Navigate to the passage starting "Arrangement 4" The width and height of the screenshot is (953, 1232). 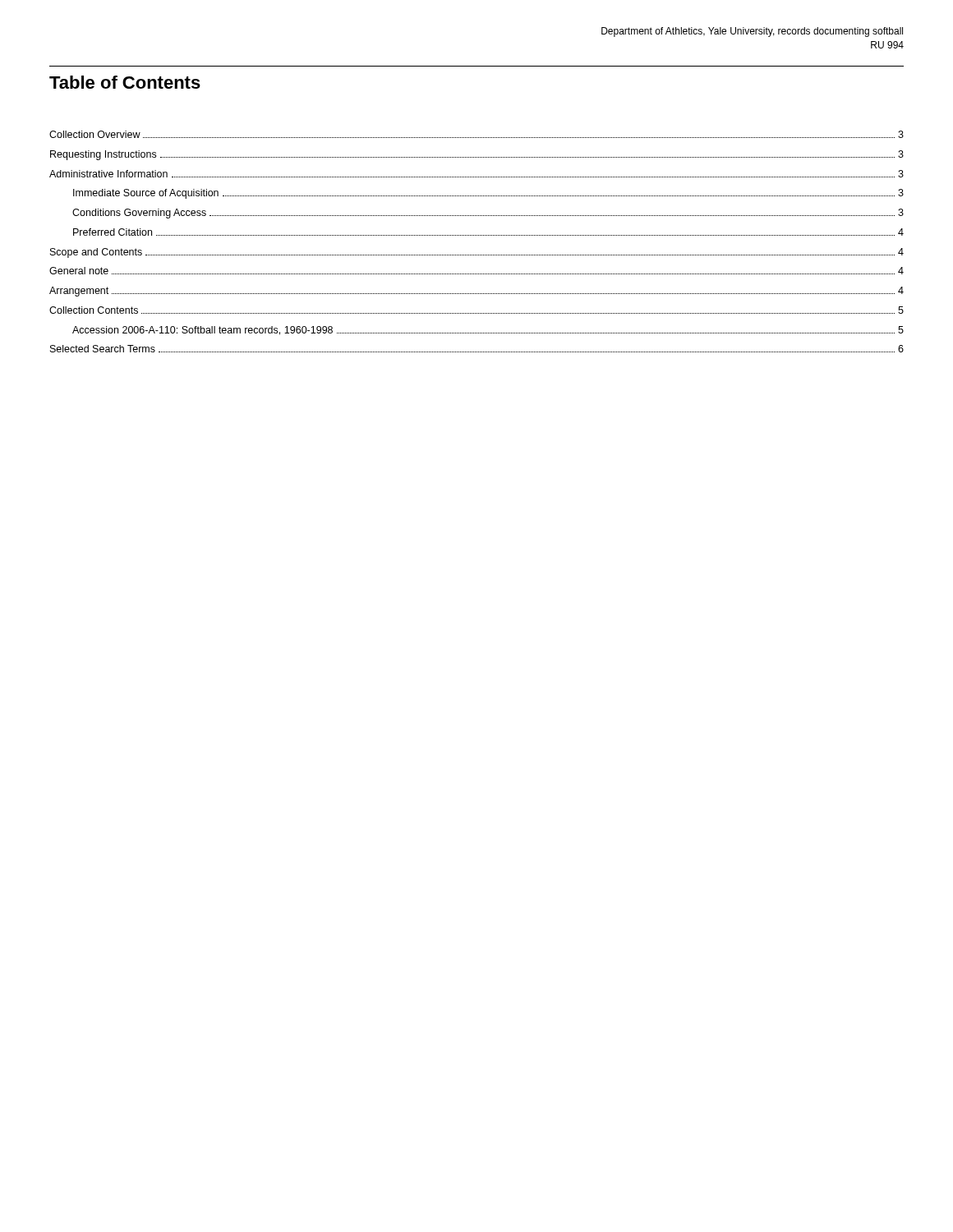click(x=476, y=291)
